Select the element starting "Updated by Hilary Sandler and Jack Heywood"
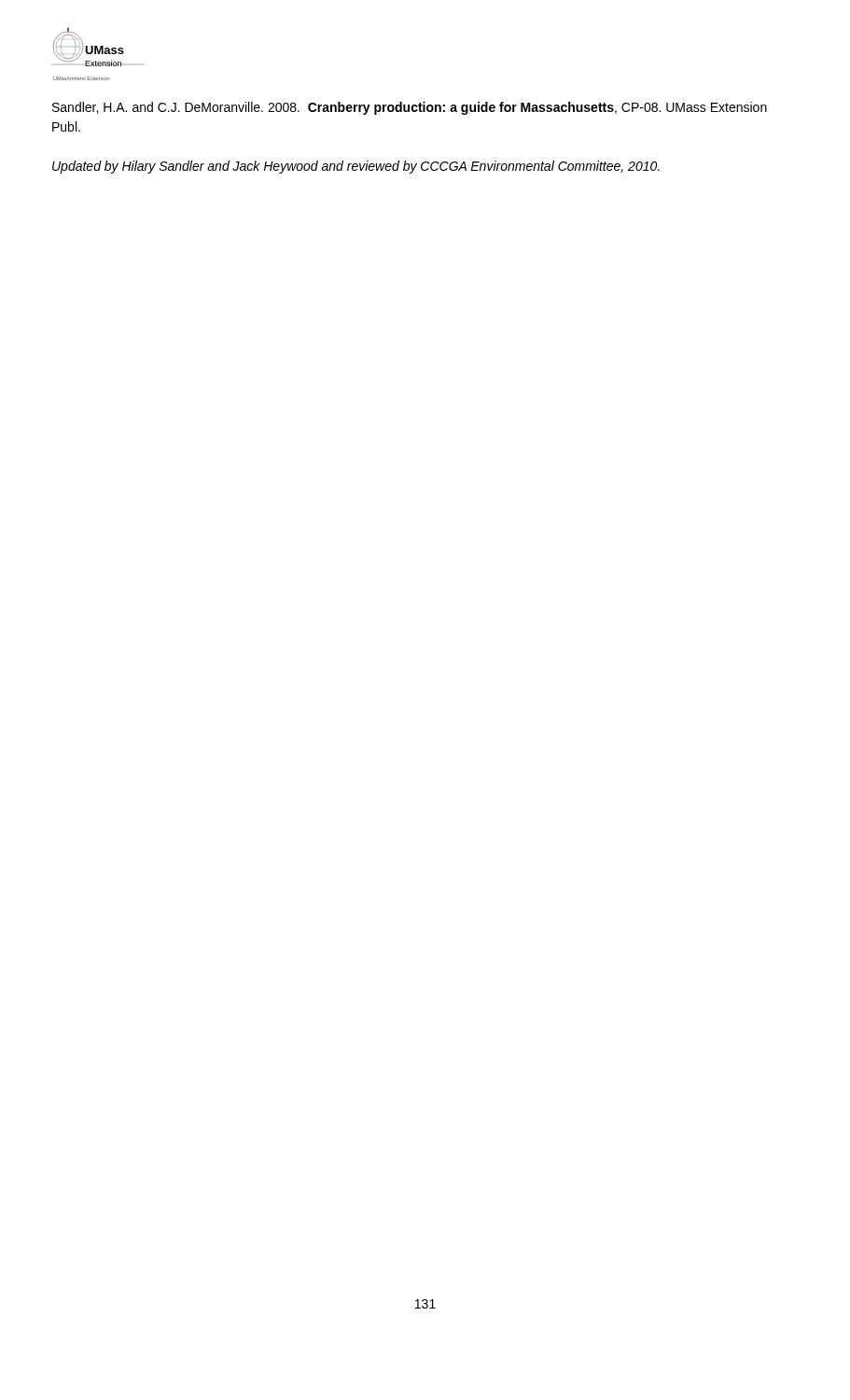 [356, 166]
